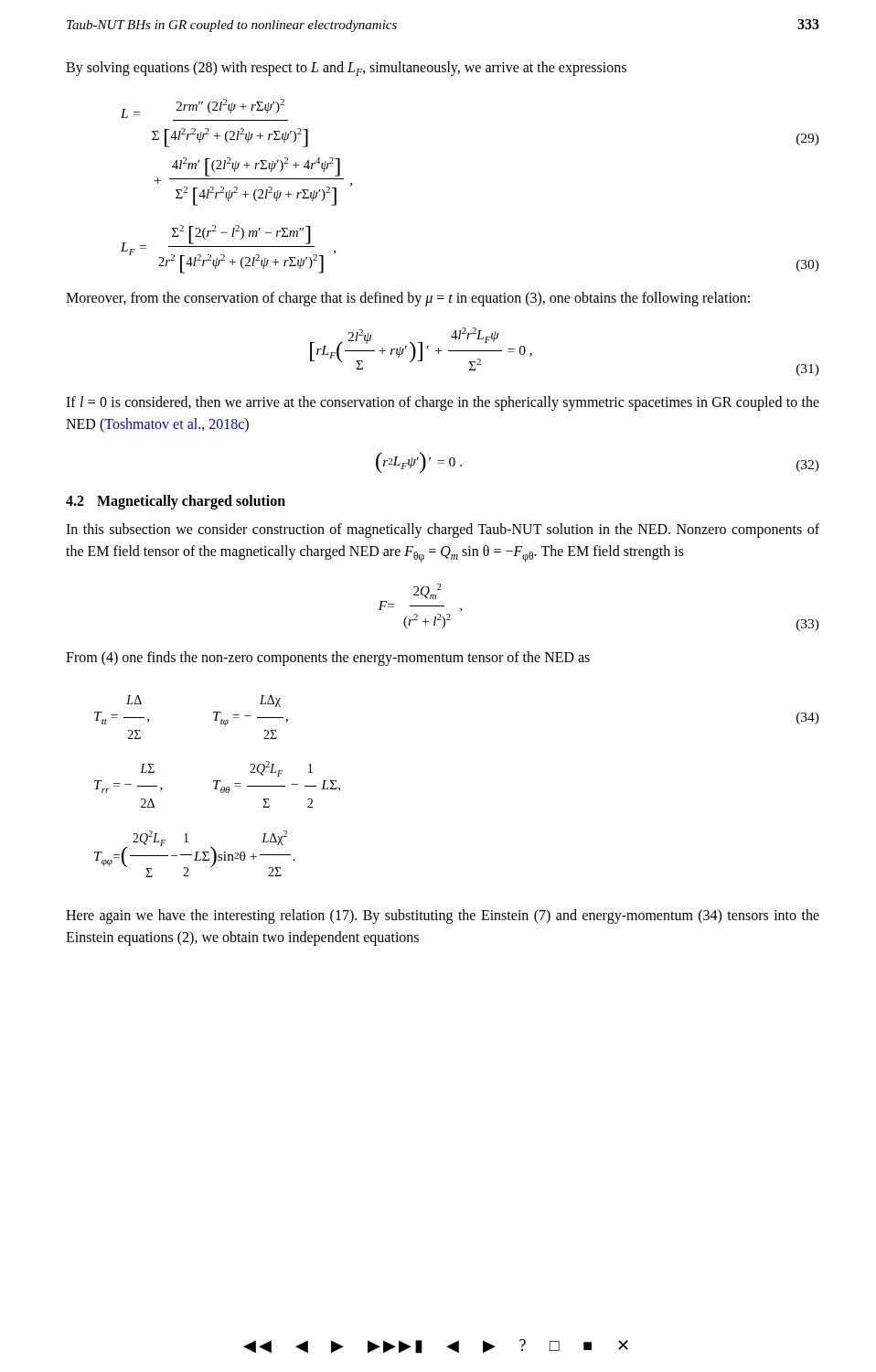Click on the passage starting "F = 2Qm2 (r2"
Viewport: 876px width, 1372px height.
(x=443, y=606)
